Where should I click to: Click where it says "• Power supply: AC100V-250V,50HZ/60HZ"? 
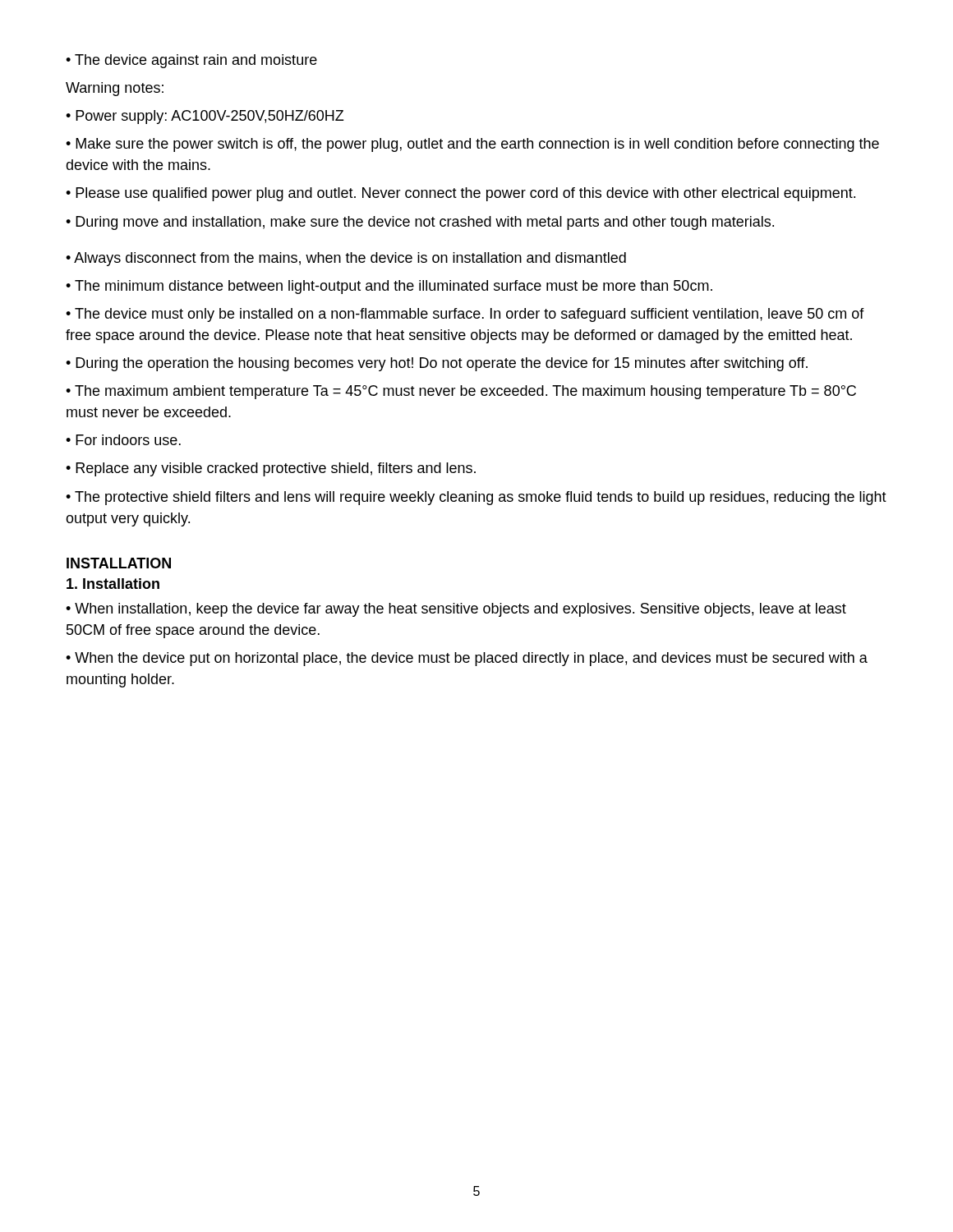tap(205, 116)
